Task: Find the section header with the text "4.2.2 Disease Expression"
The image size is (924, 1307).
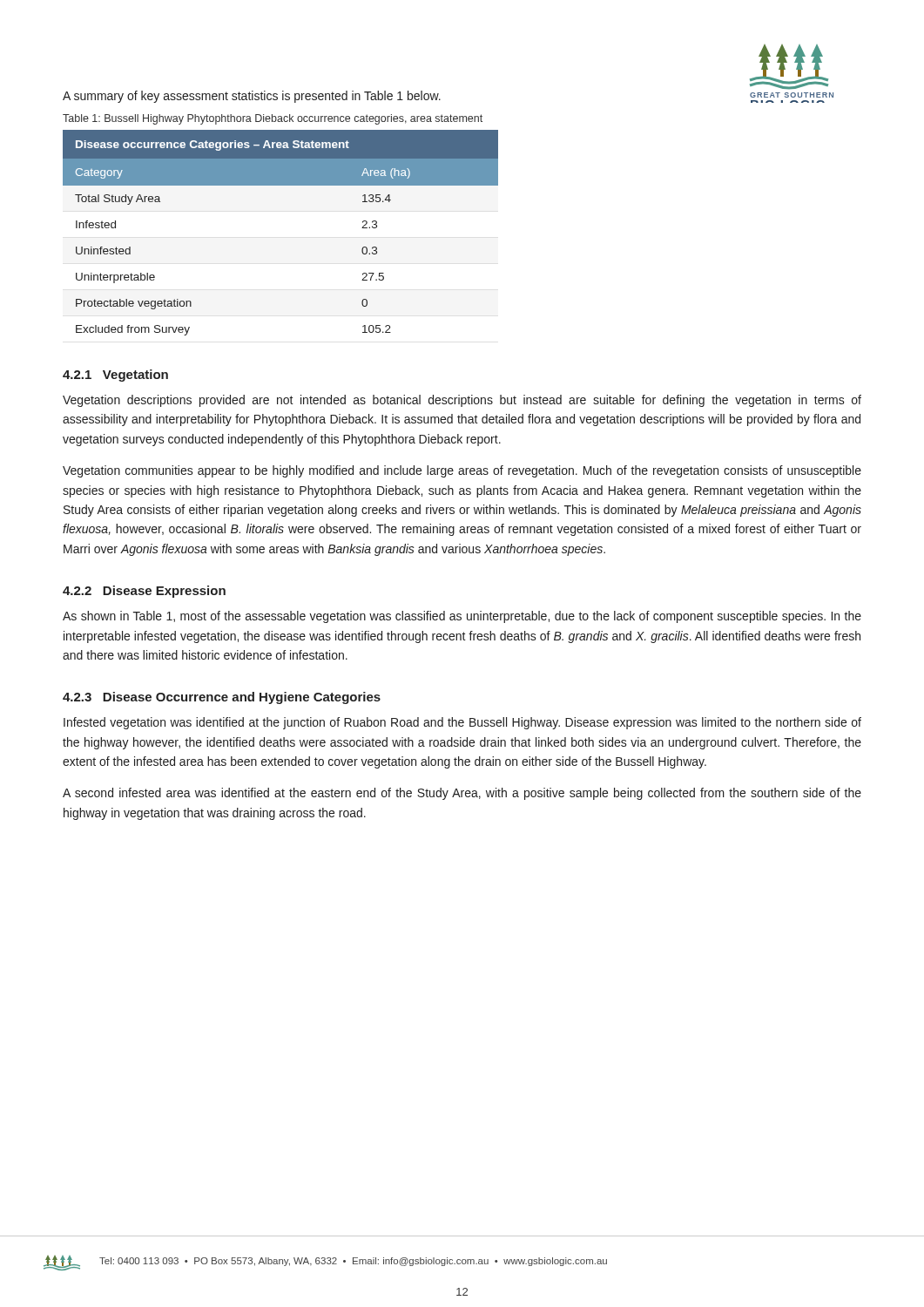Action: click(144, 590)
